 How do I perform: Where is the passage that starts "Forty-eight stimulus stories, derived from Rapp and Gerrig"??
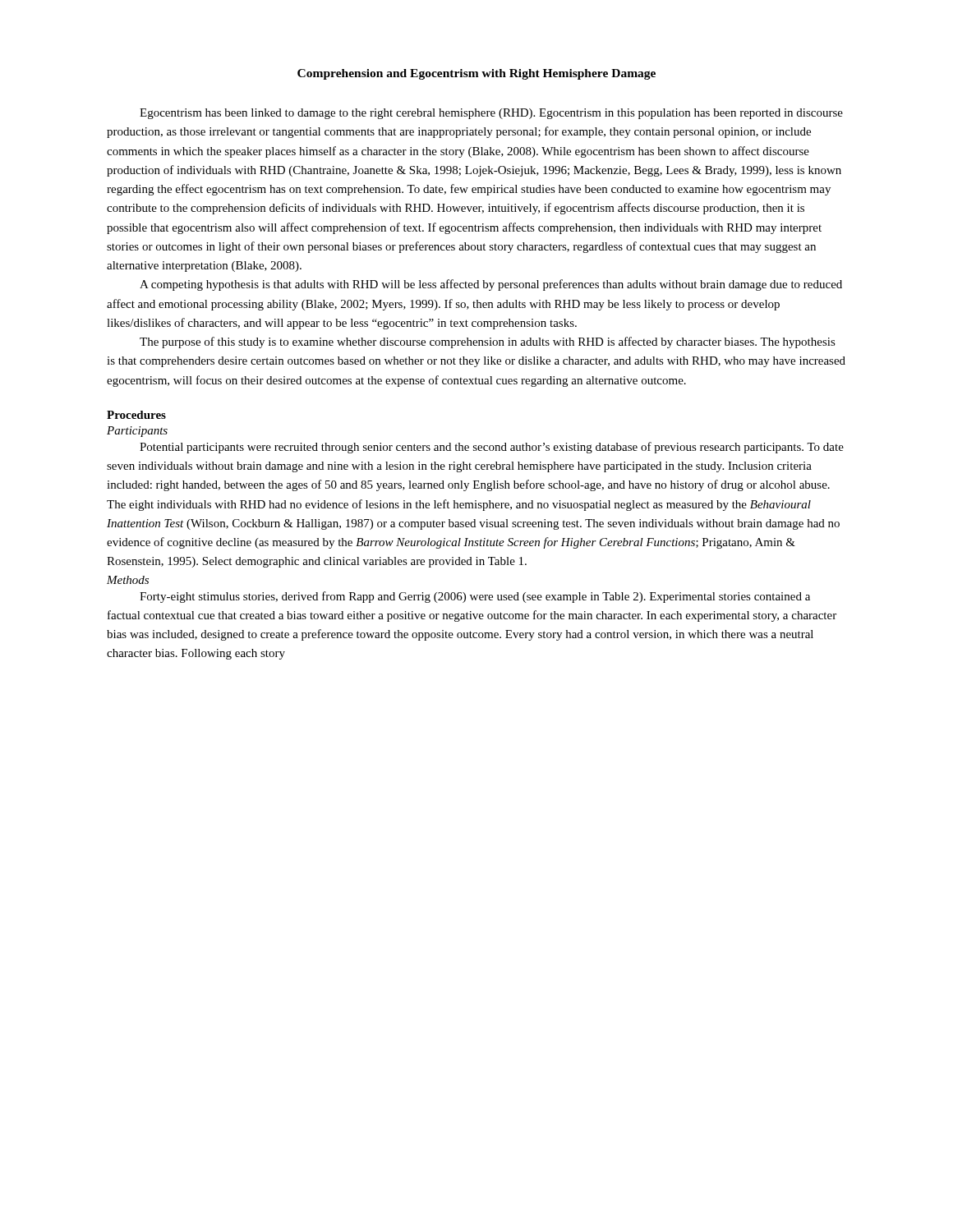(x=476, y=625)
